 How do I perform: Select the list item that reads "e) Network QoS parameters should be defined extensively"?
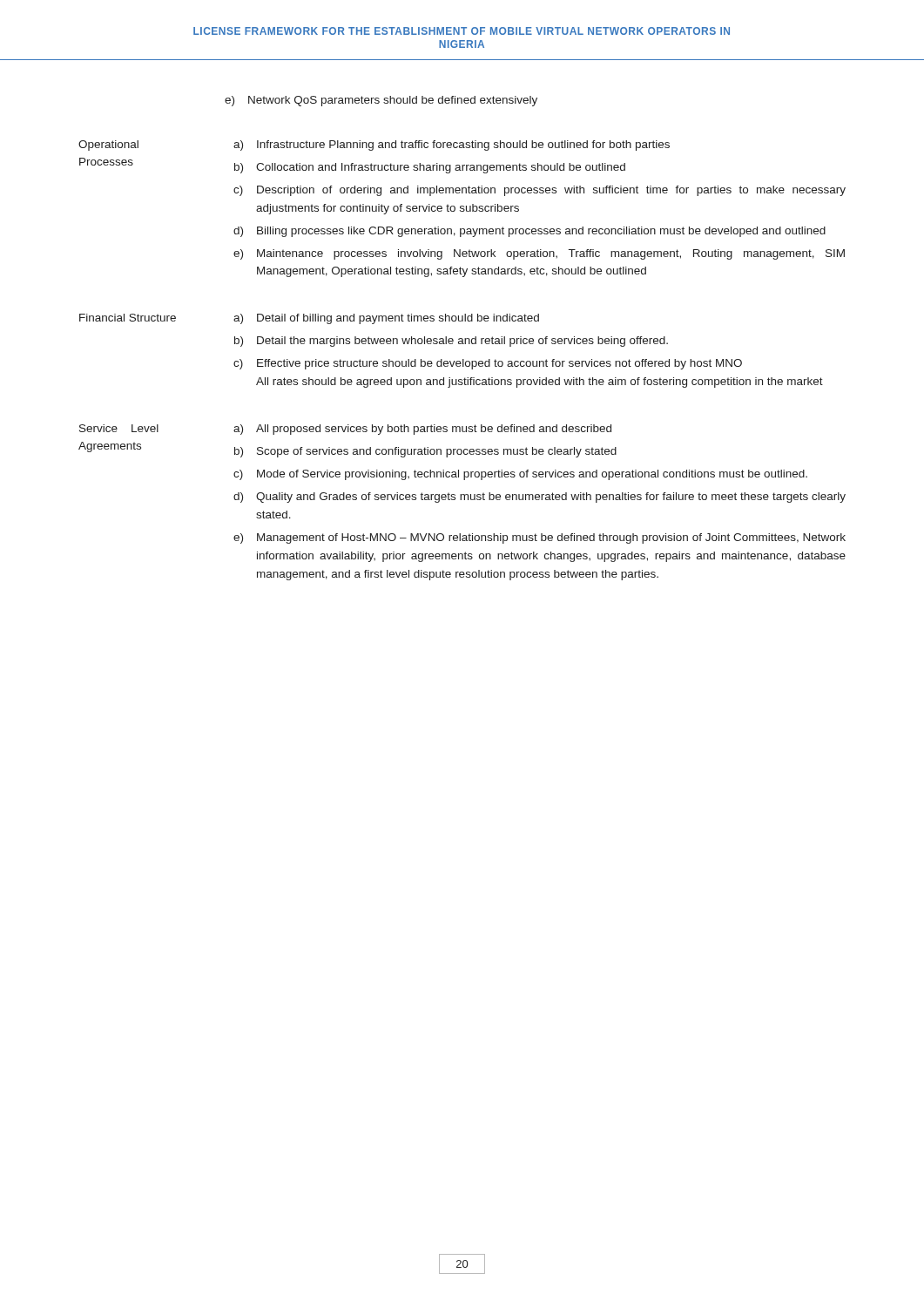(x=535, y=101)
